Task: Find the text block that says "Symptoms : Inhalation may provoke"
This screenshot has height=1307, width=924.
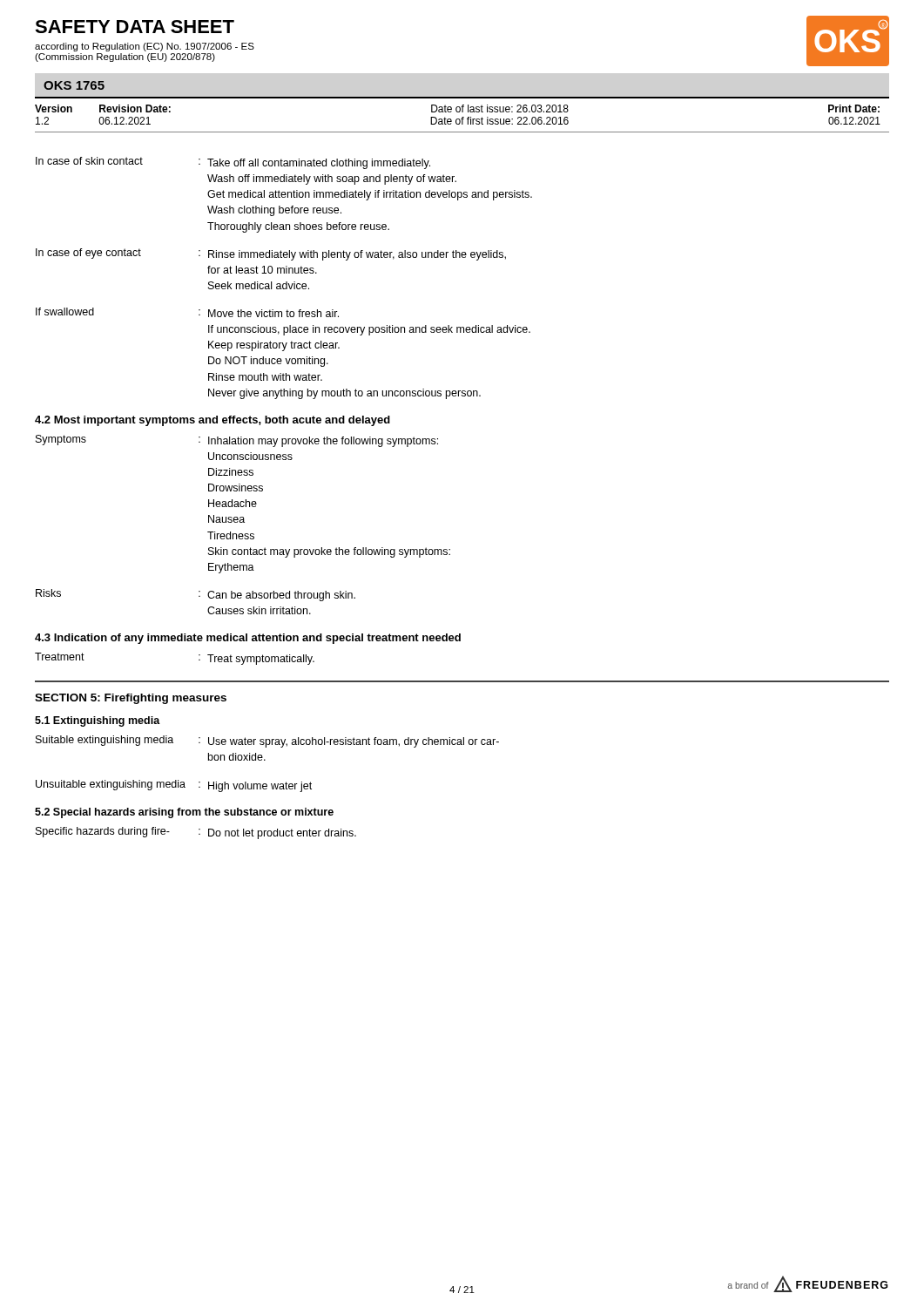Action: [237, 441]
